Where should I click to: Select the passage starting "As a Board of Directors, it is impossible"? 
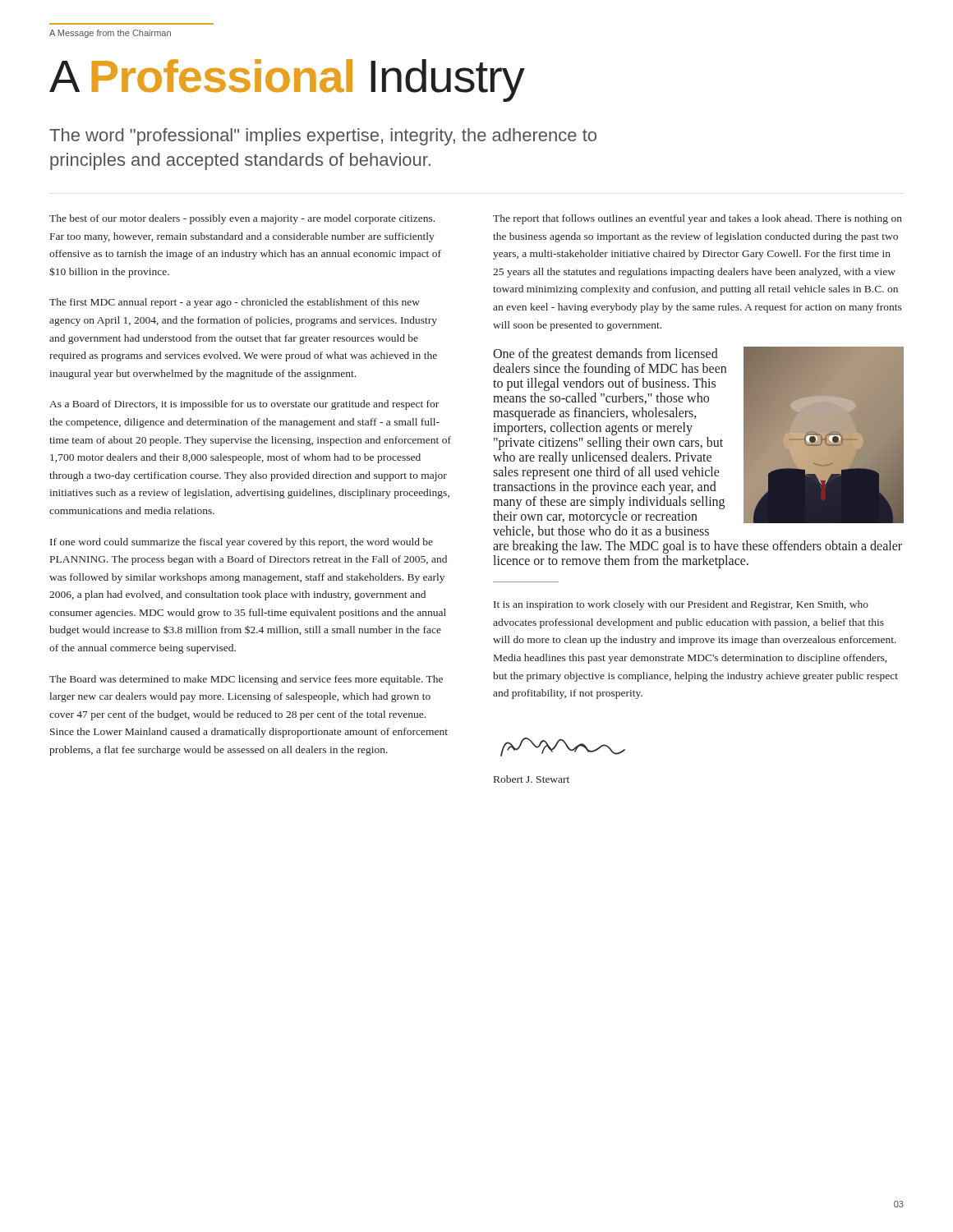251,457
